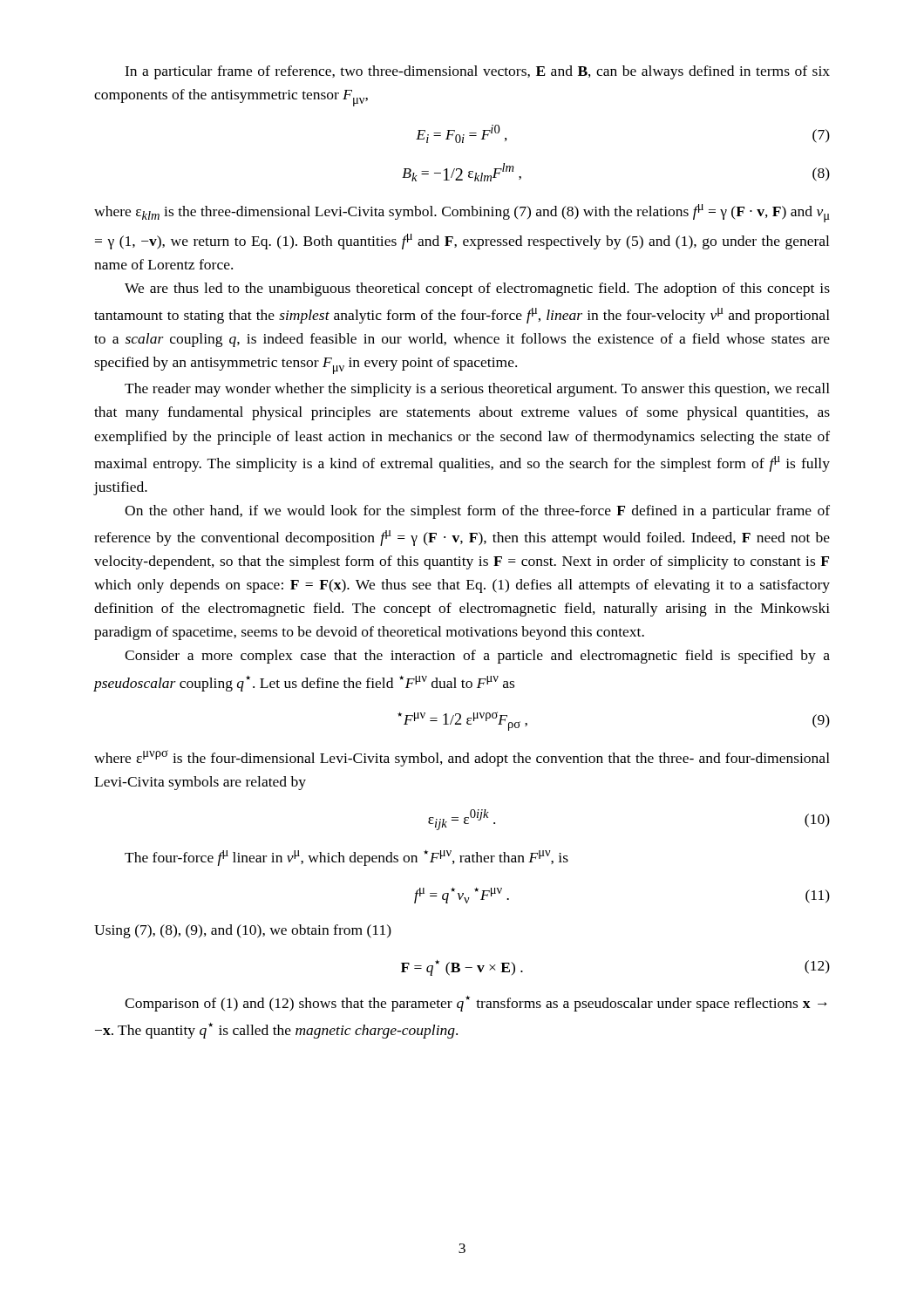Click the formula that begins "F = q⋆ (B − v ×"
The height and width of the screenshot is (1308, 924).
[x=455, y=967]
